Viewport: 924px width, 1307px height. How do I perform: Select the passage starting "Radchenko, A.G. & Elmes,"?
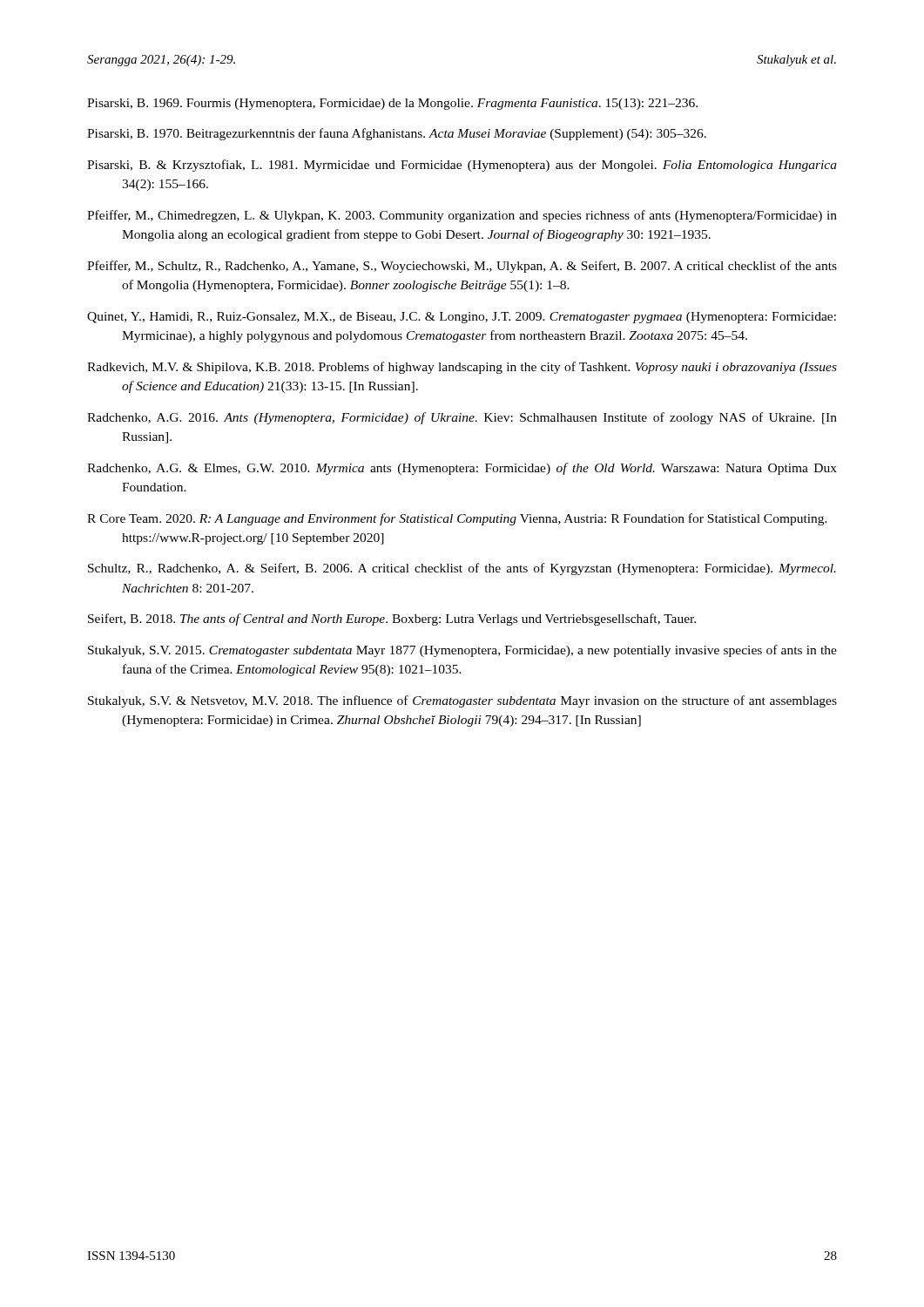462,478
